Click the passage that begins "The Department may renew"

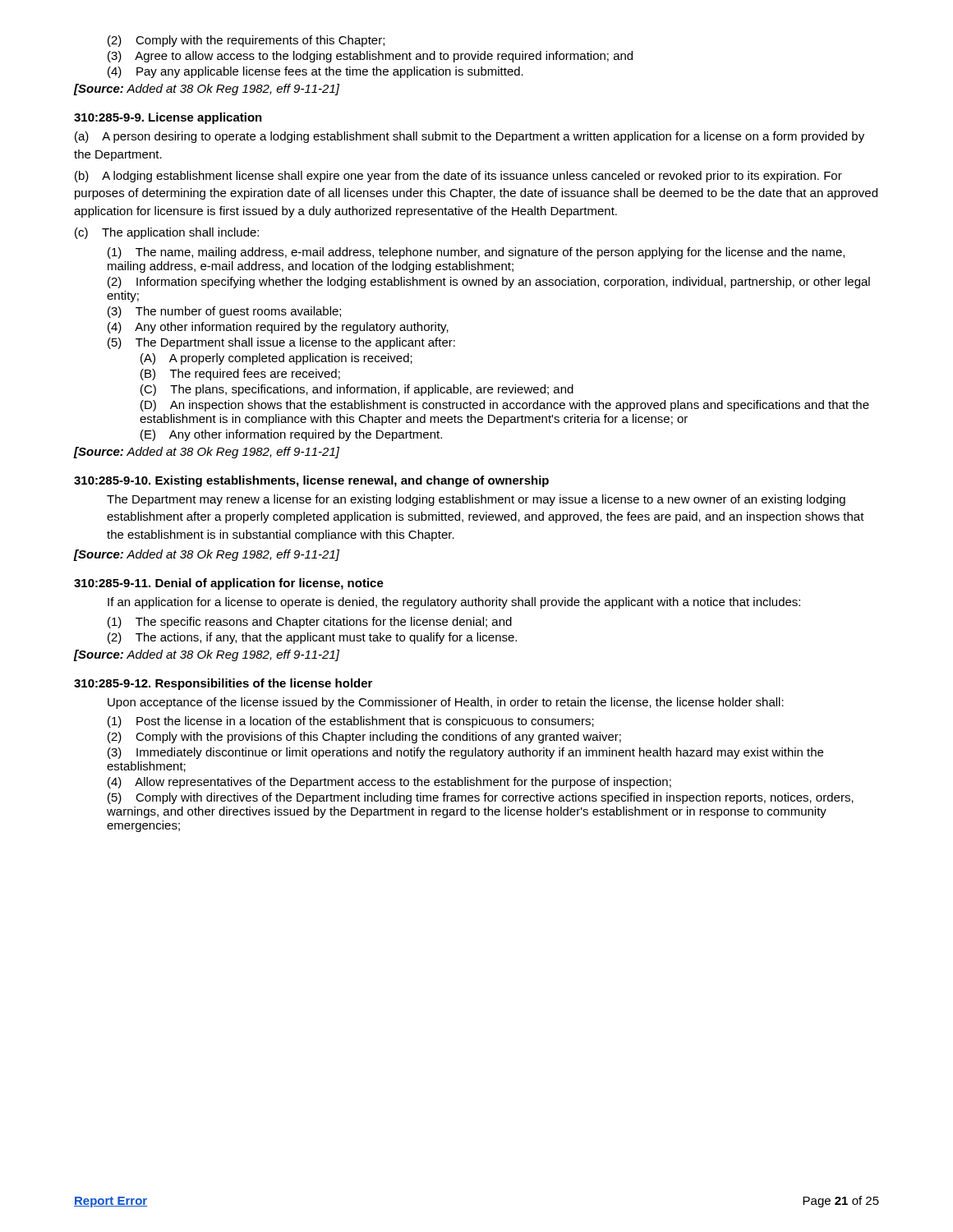[485, 516]
